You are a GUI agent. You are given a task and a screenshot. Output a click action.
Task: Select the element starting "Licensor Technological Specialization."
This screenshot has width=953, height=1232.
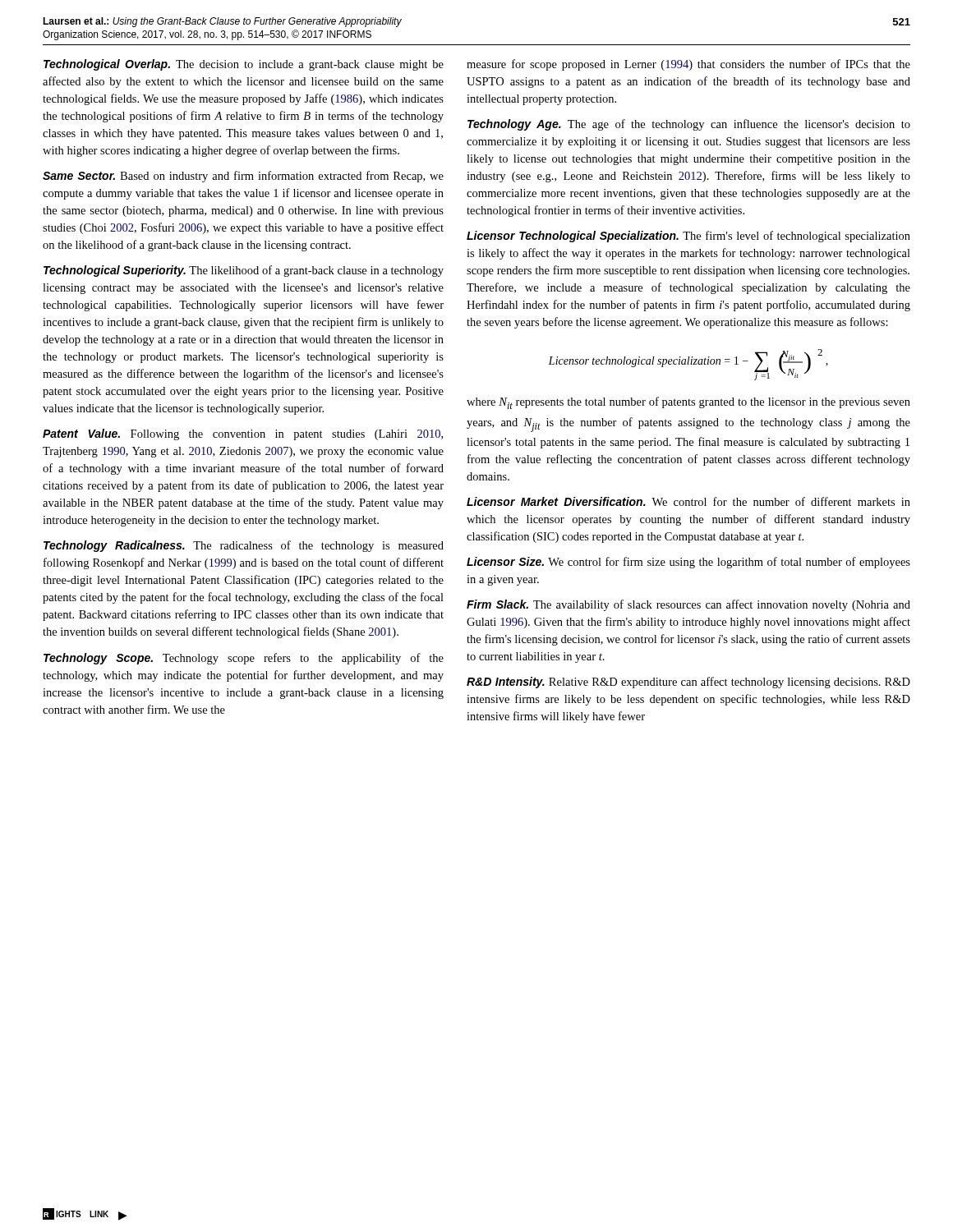click(688, 279)
